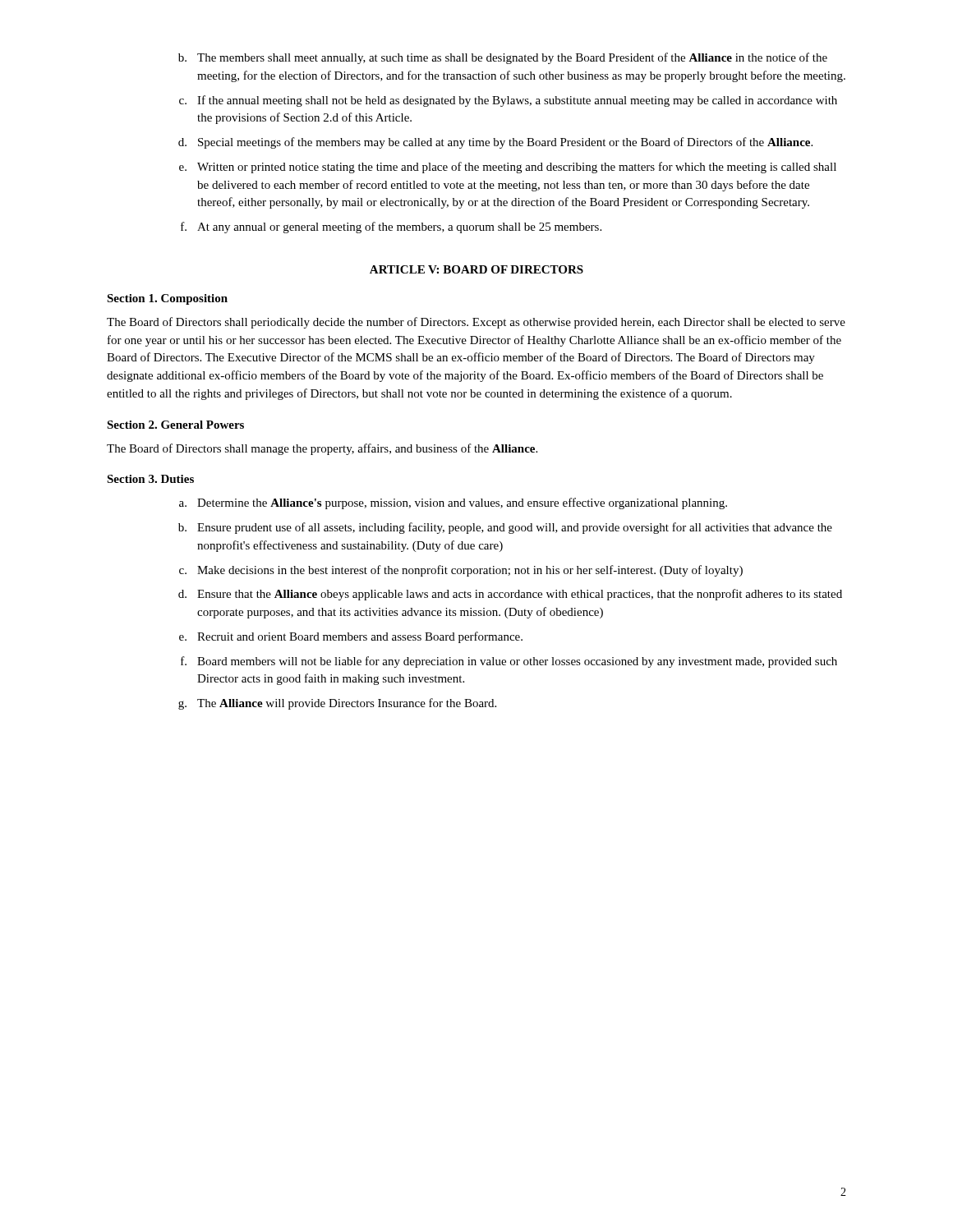Find the section header that says "Section 3. Duties"
Viewport: 953px width, 1232px height.
click(150, 479)
